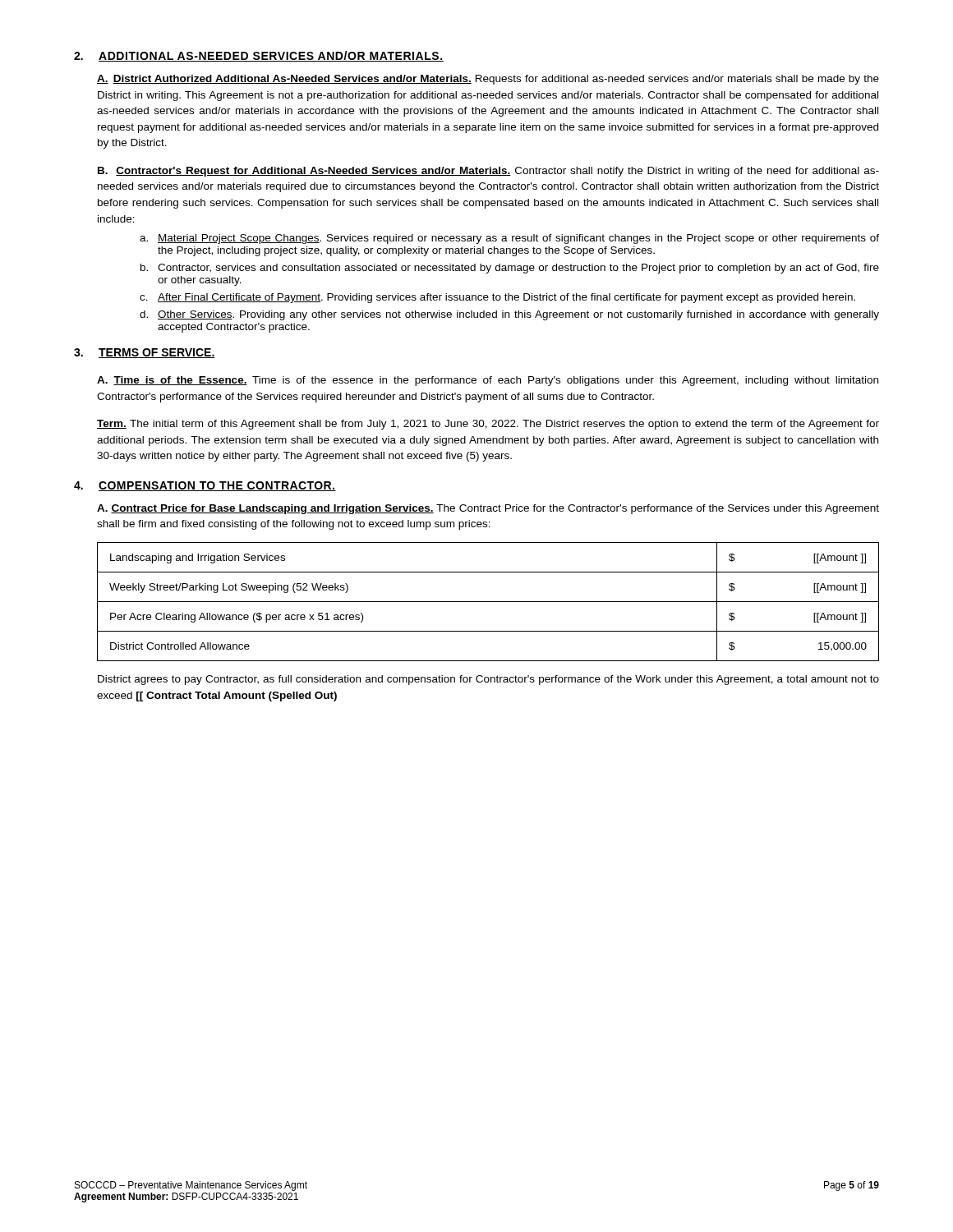
Task: Click the passage that begins "District agrees to pay"
Action: click(488, 687)
